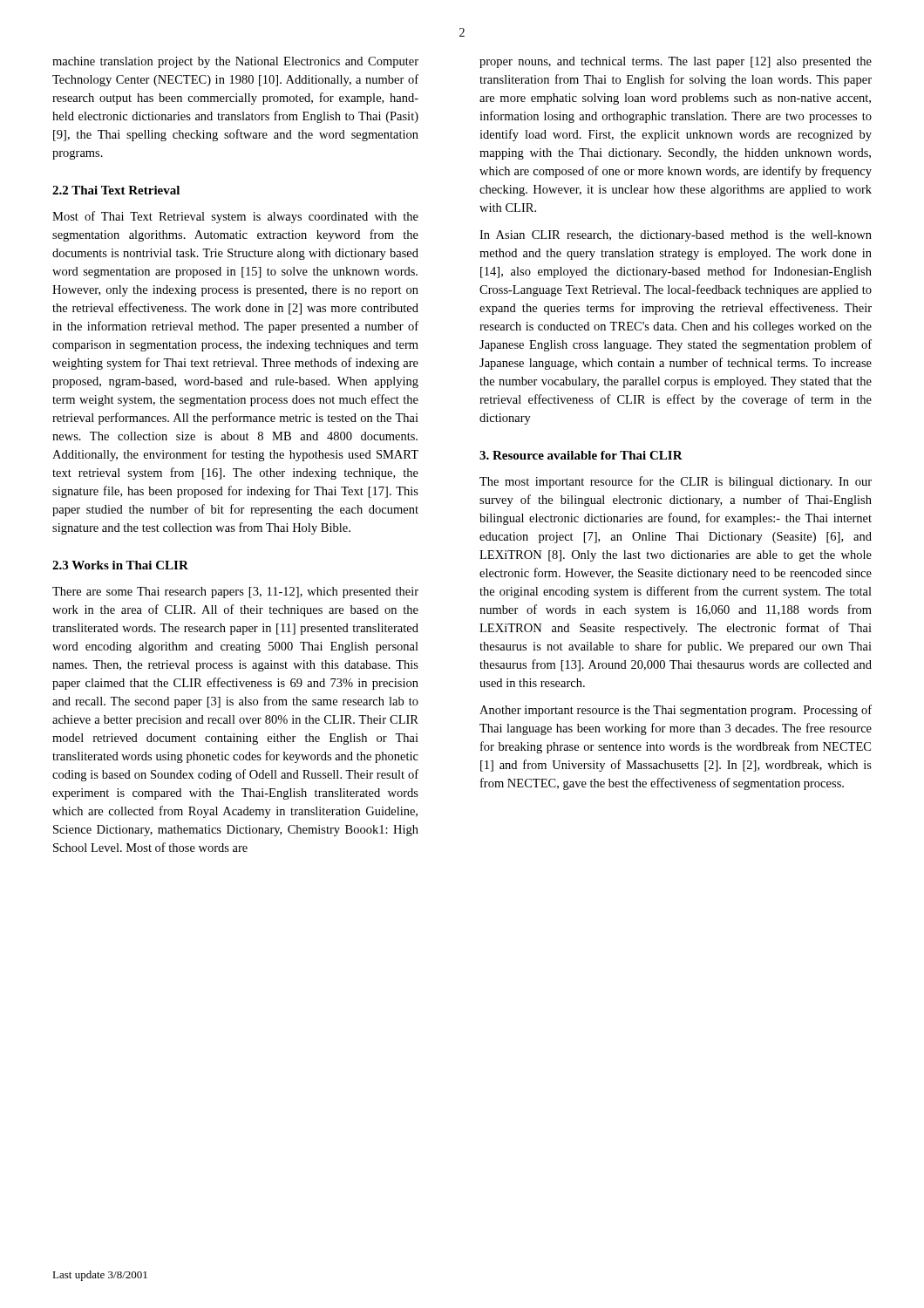Locate the text block with the text "machine translation project by"

point(235,107)
